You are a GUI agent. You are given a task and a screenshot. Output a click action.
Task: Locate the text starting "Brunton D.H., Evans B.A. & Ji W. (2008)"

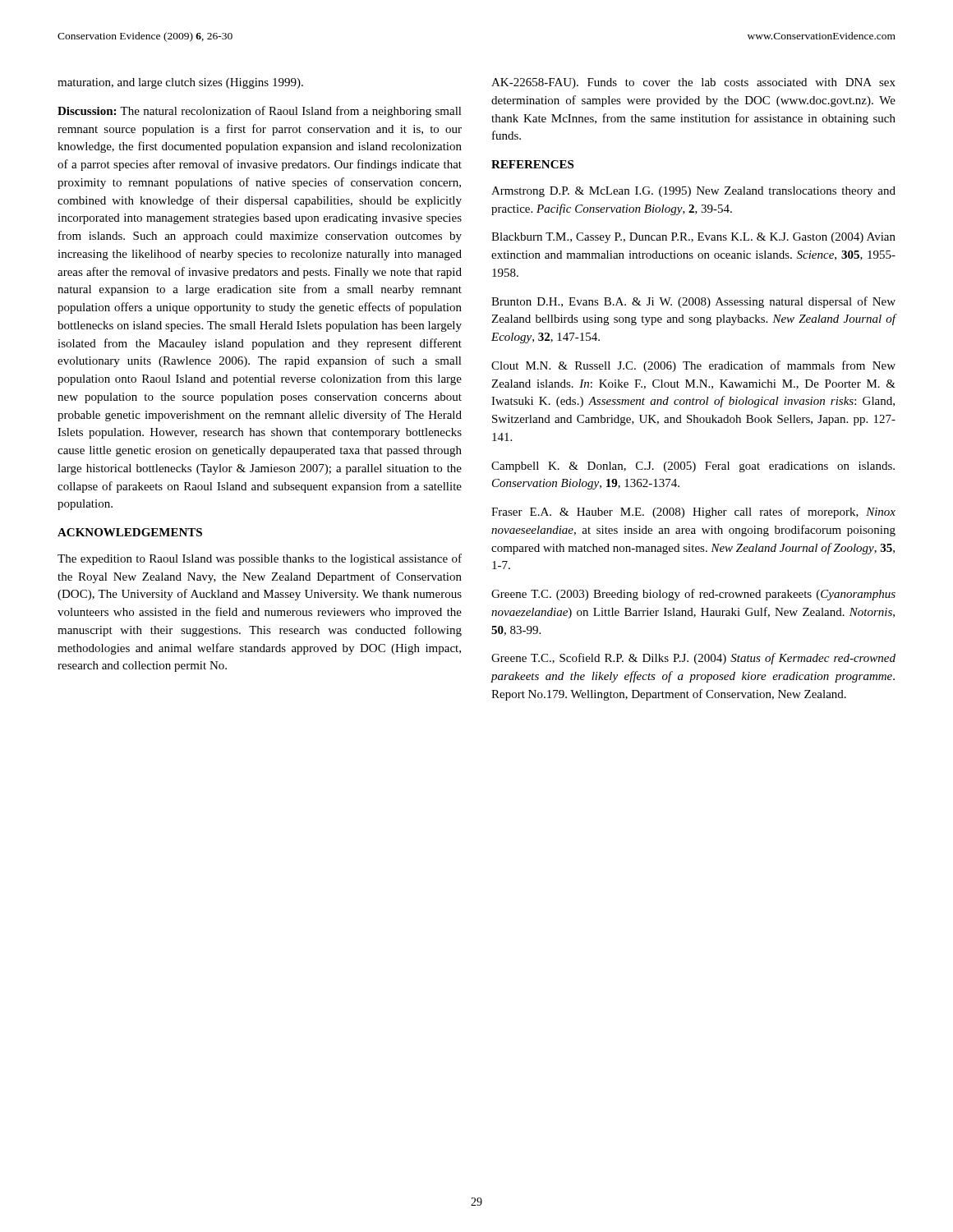(x=693, y=320)
